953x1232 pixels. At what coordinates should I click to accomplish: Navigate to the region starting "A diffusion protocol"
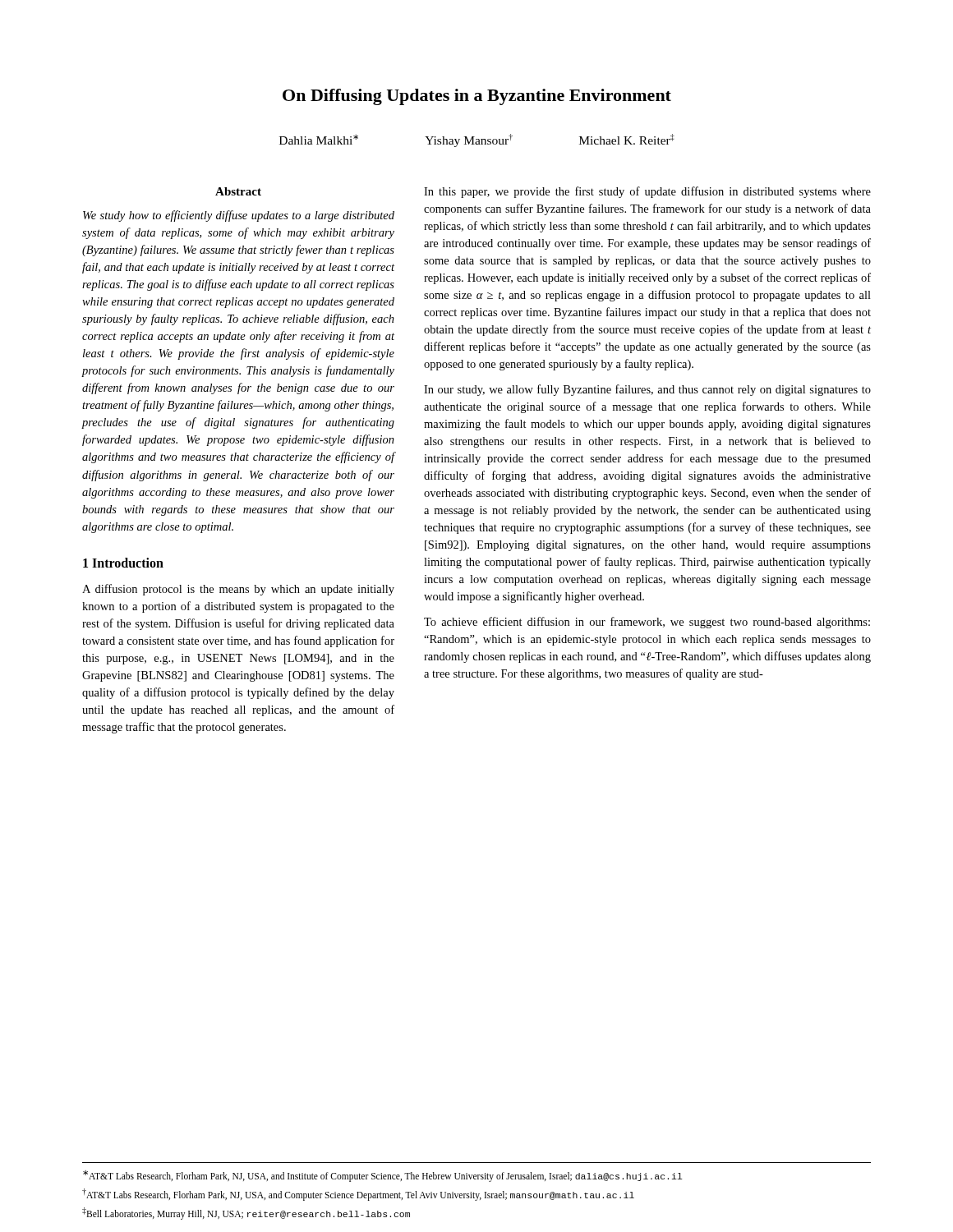pyautogui.click(x=238, y=658)
